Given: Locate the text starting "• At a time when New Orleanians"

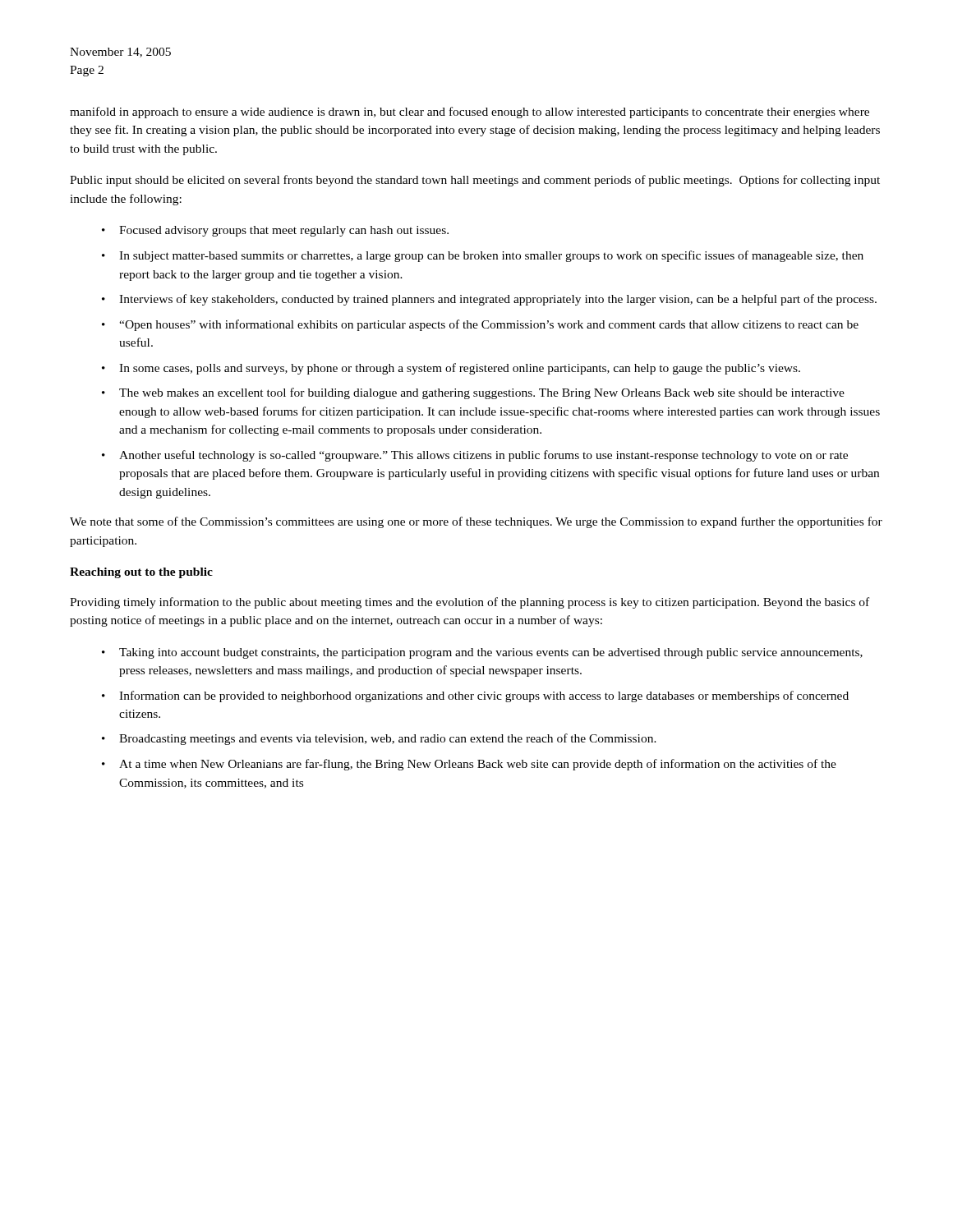Looking at the screenshot, I should (492, 773).
